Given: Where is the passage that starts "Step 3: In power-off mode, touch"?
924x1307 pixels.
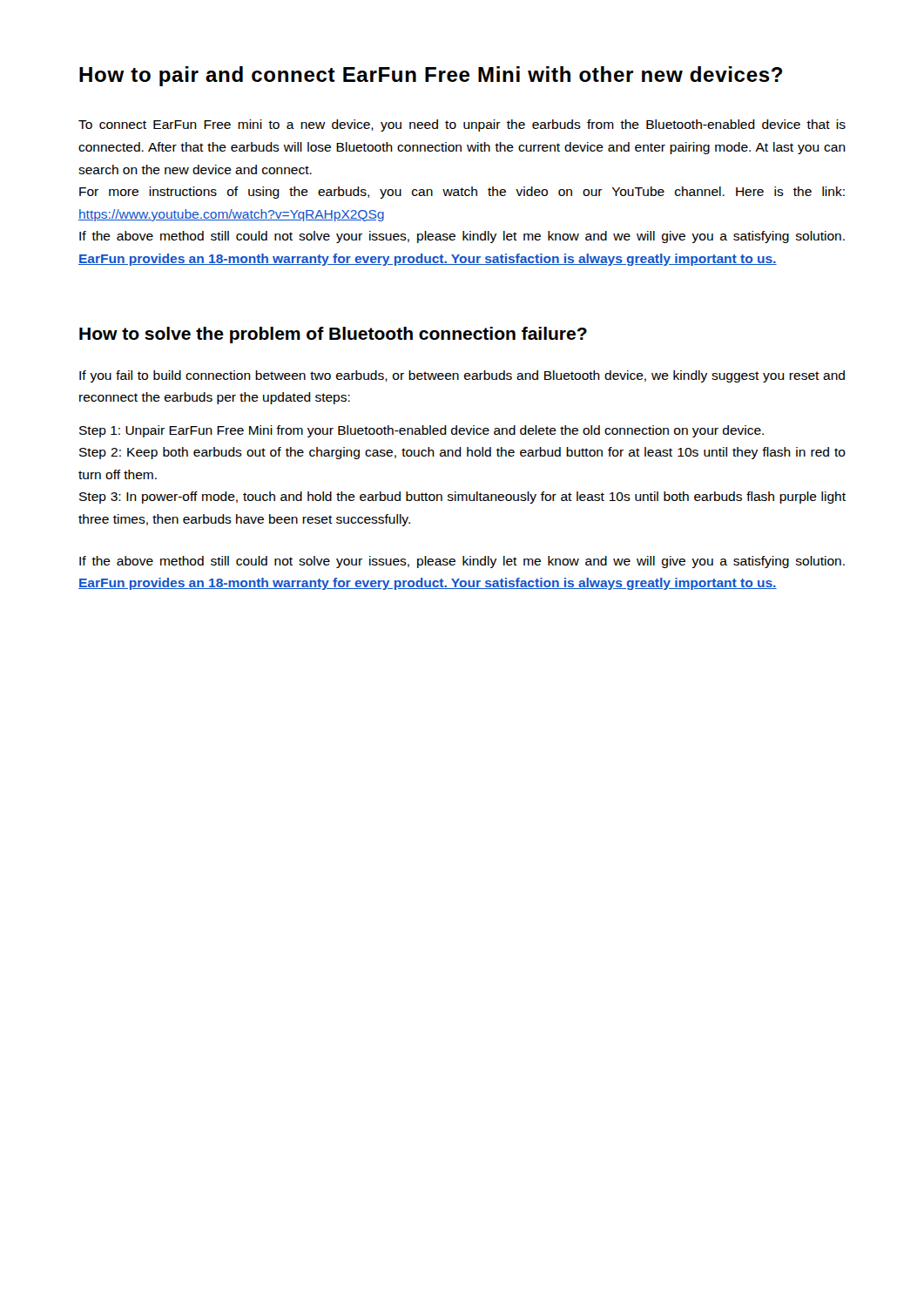Looking at the screenshot, I should (x=462, y=508).
